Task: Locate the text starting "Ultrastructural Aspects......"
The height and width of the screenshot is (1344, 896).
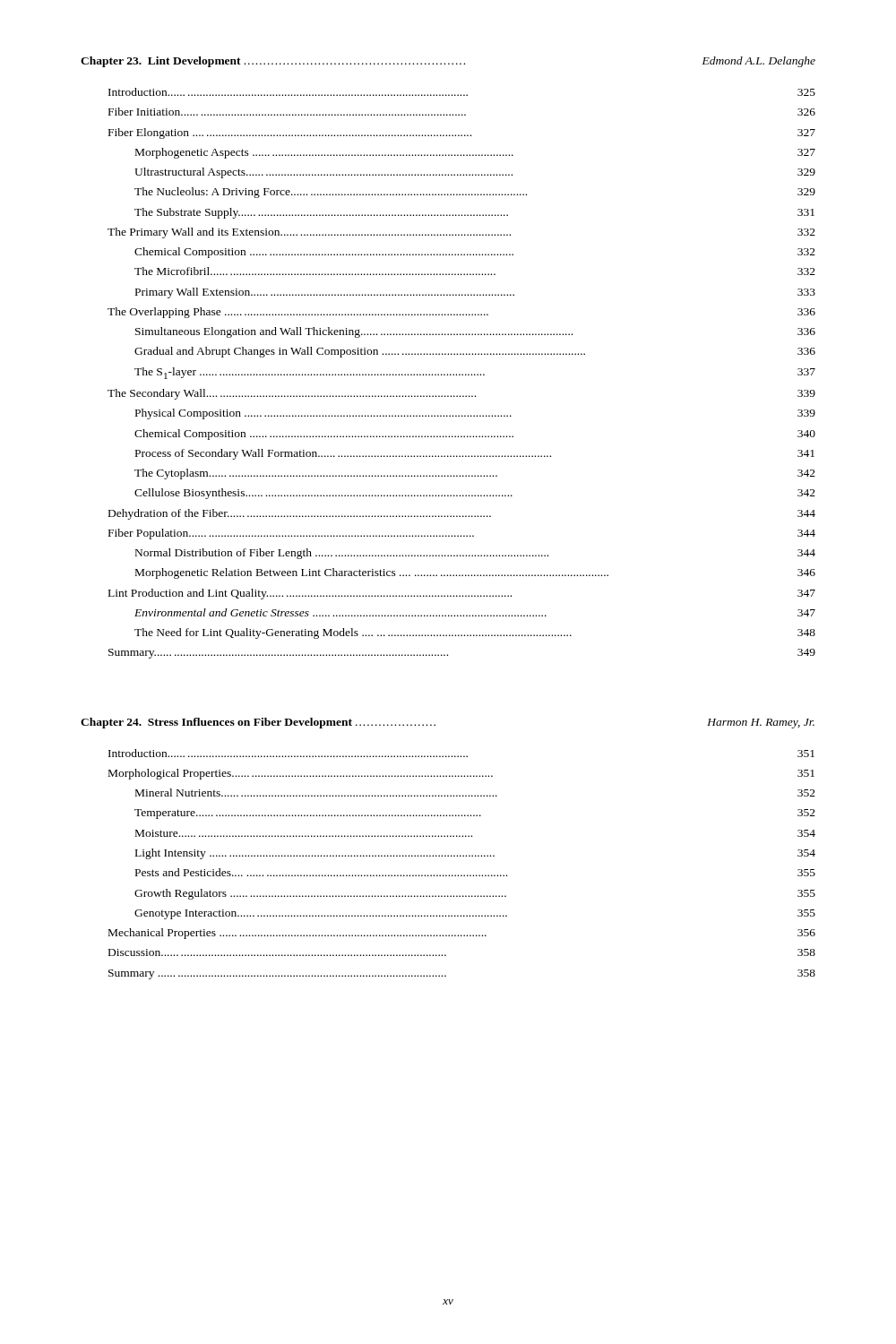Action: 475,172
